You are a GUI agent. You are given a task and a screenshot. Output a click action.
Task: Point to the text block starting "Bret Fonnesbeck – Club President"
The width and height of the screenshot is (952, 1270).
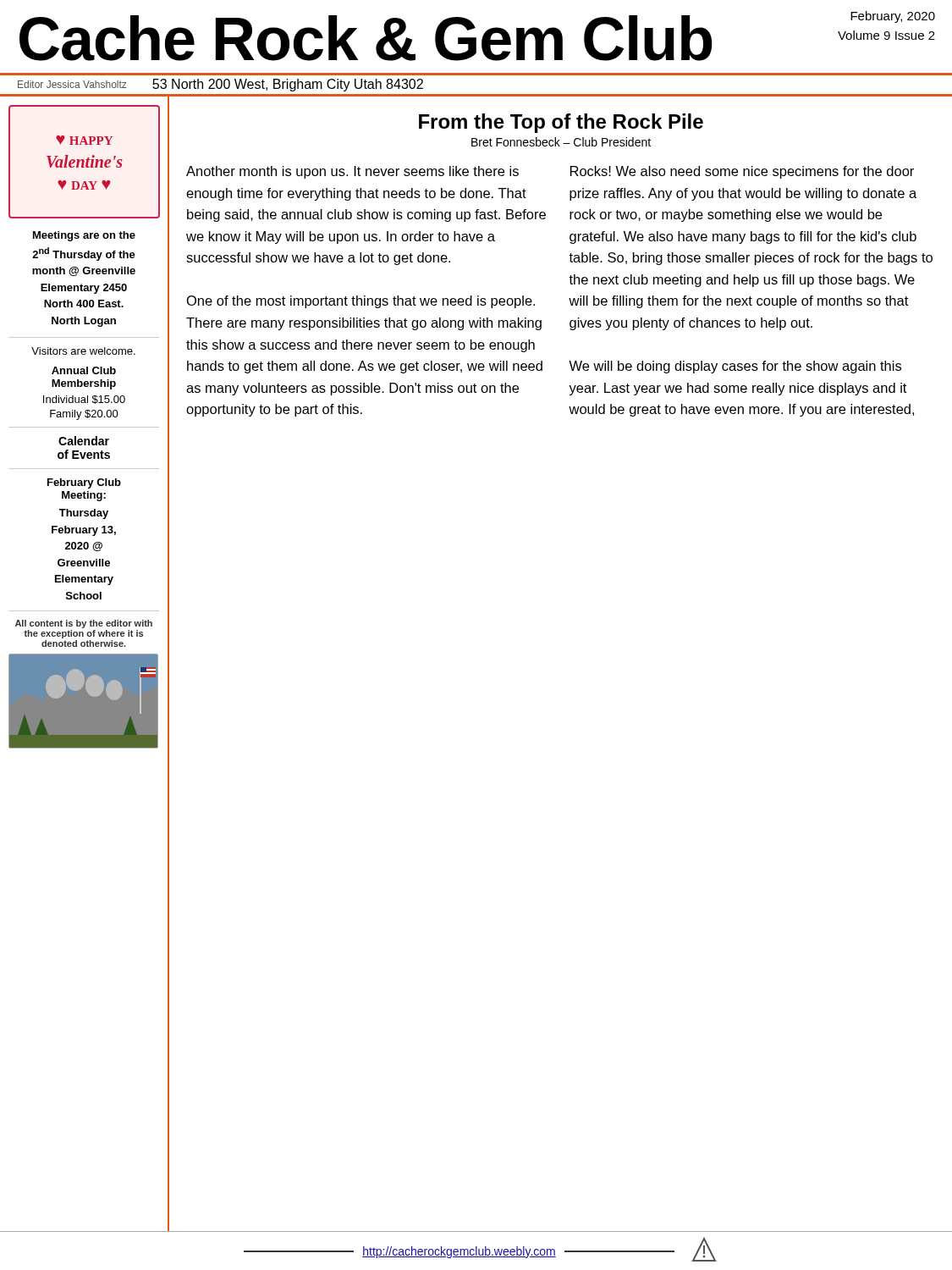[561, 142]
